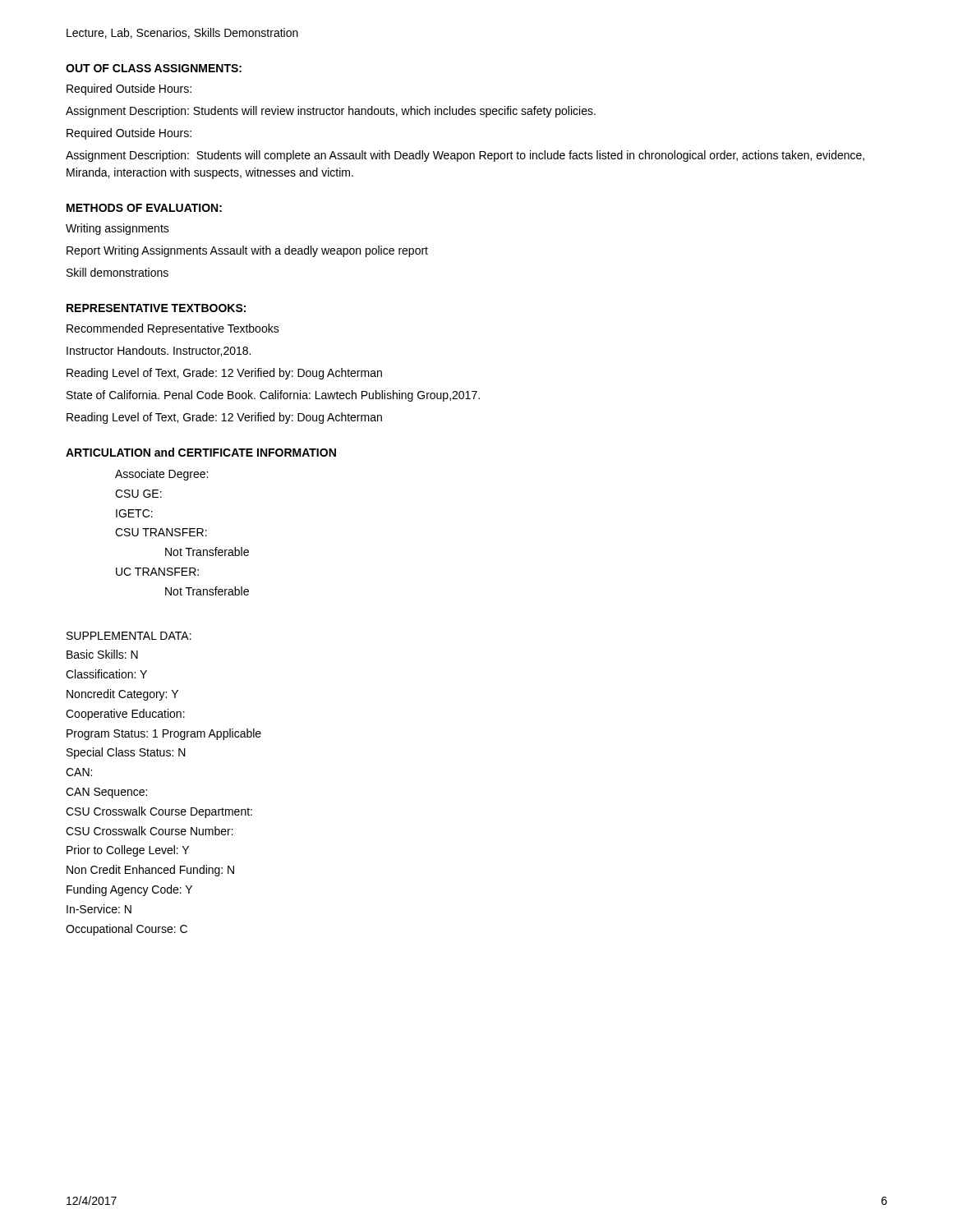Point to the passage starting "Assignment Description: Students will review instructor handouts, which"
The height and width of the screenshot is (1232, 953).
coord(331,111)
